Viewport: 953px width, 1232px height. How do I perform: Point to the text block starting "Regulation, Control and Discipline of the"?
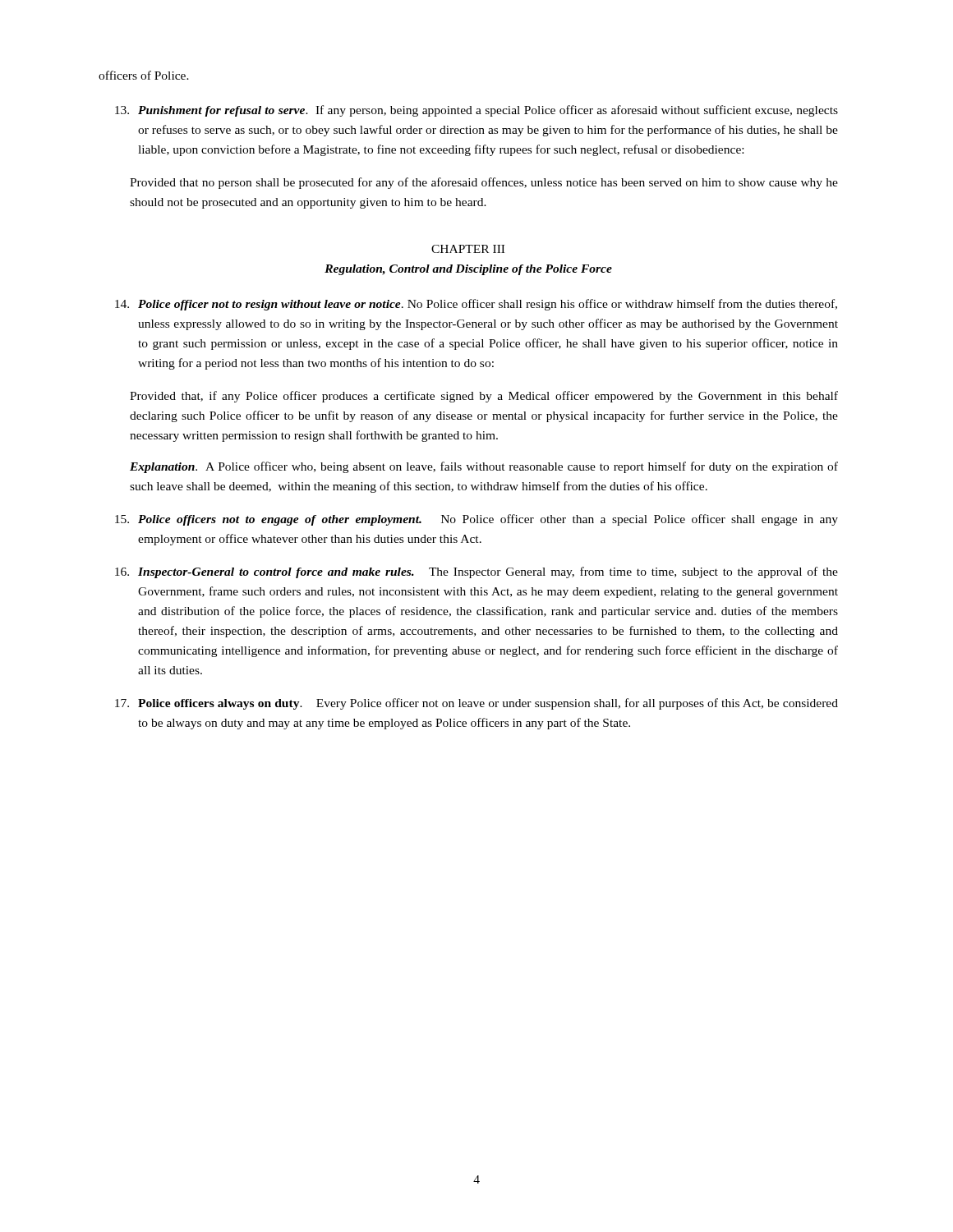tap(468, 268)
